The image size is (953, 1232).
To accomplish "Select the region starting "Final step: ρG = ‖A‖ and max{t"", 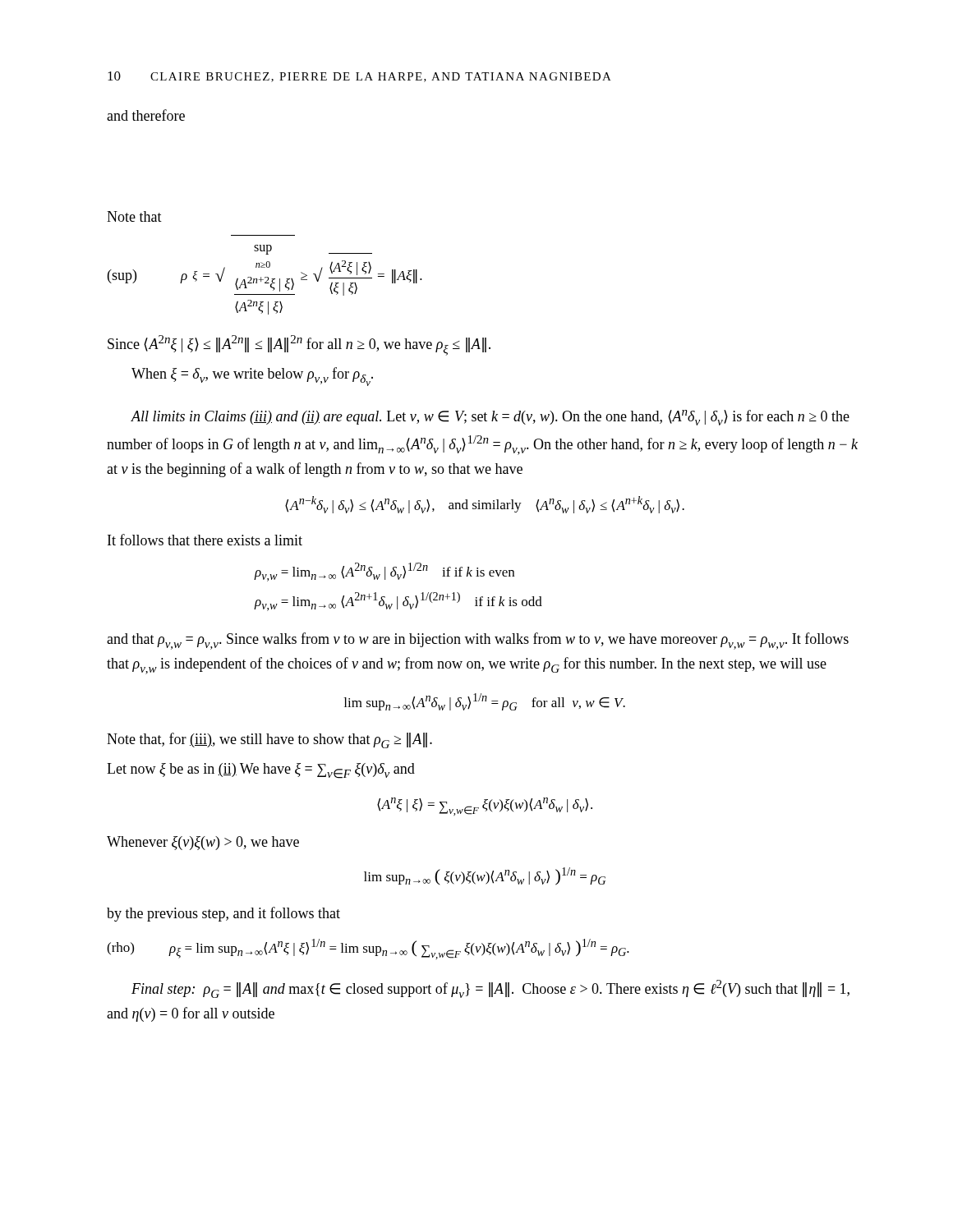I will click(479, 1000).
